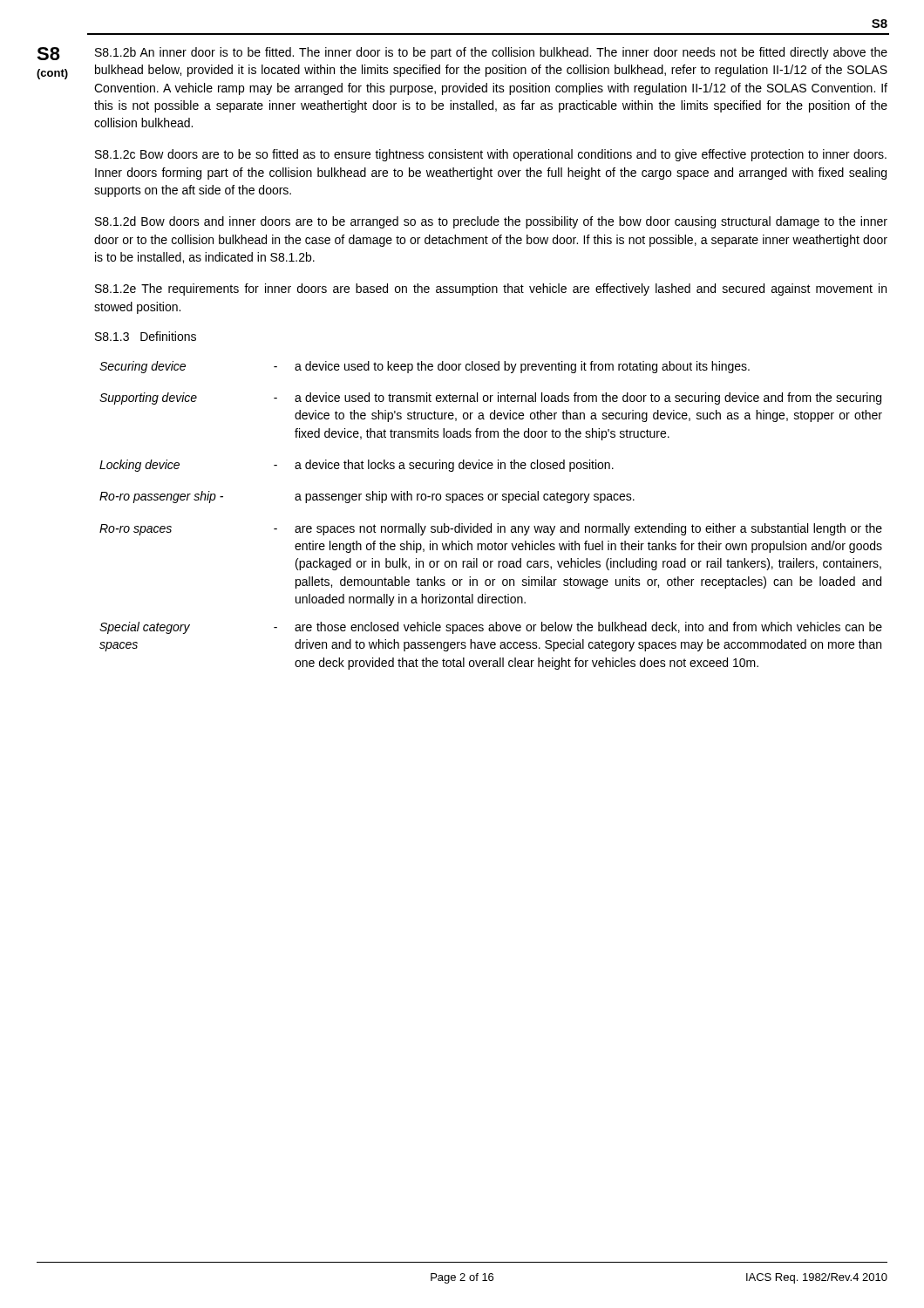Screen dimensions: 1308x924
Task: Select the list item with the text "Supporting device - a device used"
Action: pyautogui.click(x=491, y=419)
